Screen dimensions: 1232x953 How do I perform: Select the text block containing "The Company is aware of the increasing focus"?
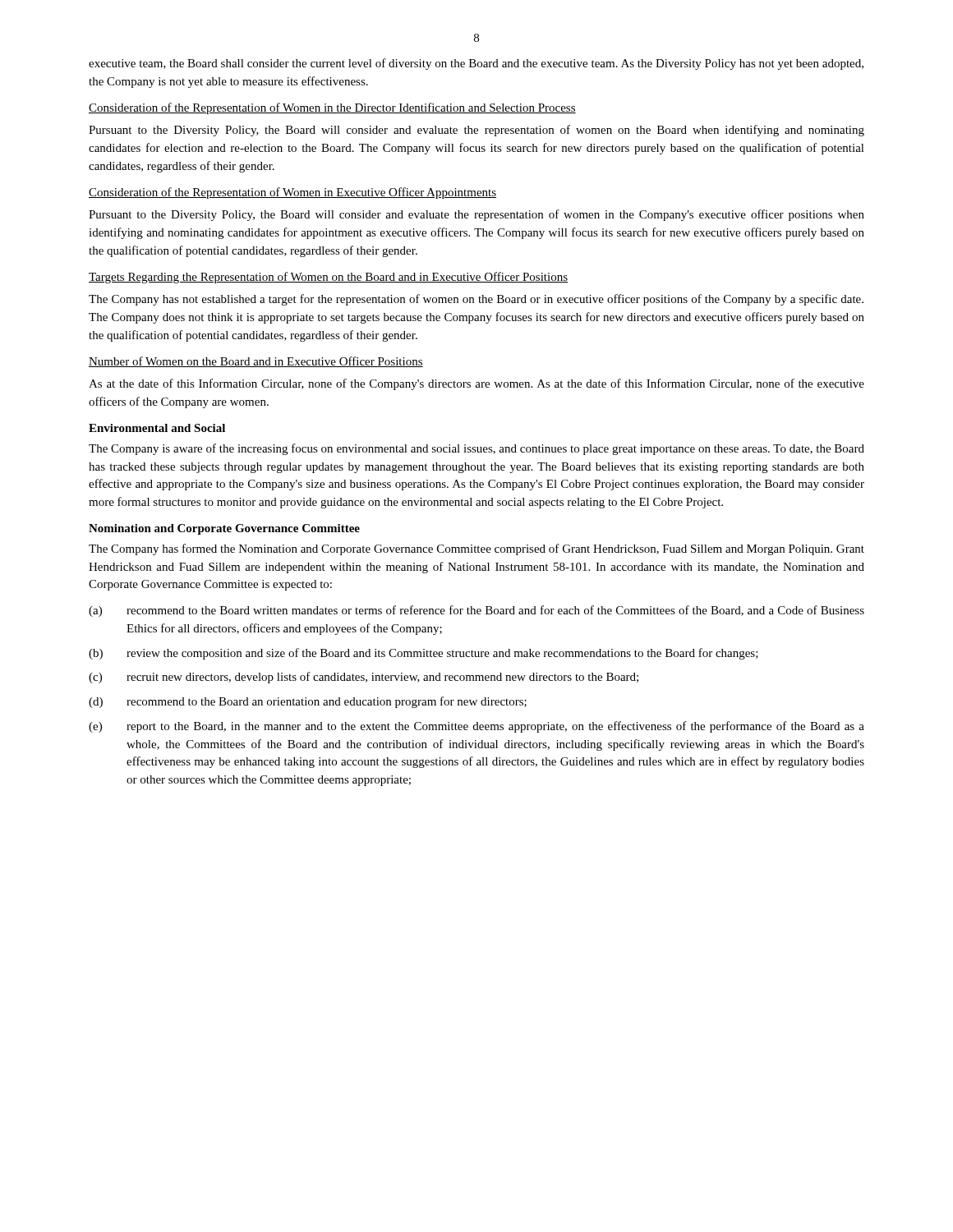coord(476,476)
